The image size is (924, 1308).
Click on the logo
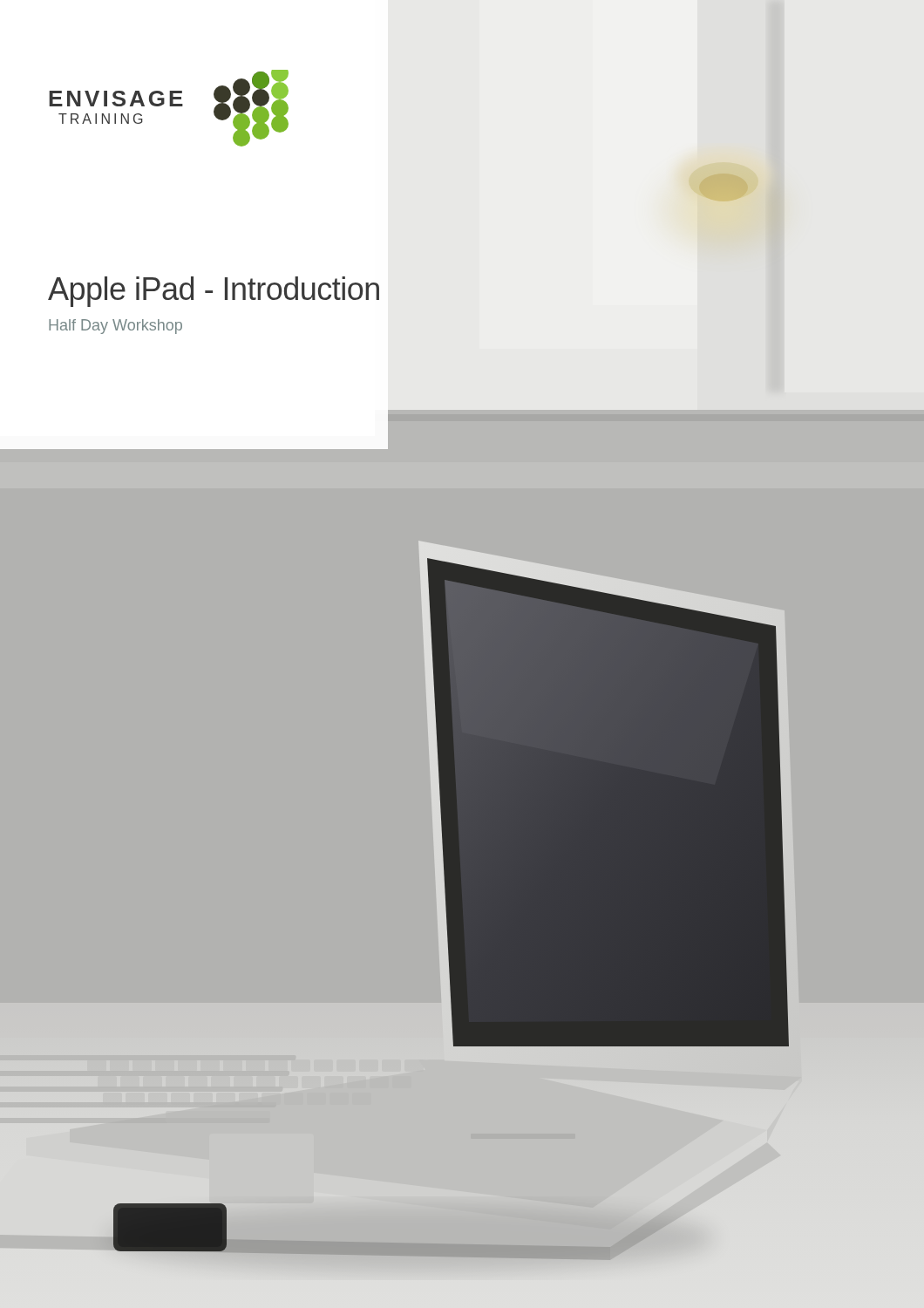click(x=183, y=111)
